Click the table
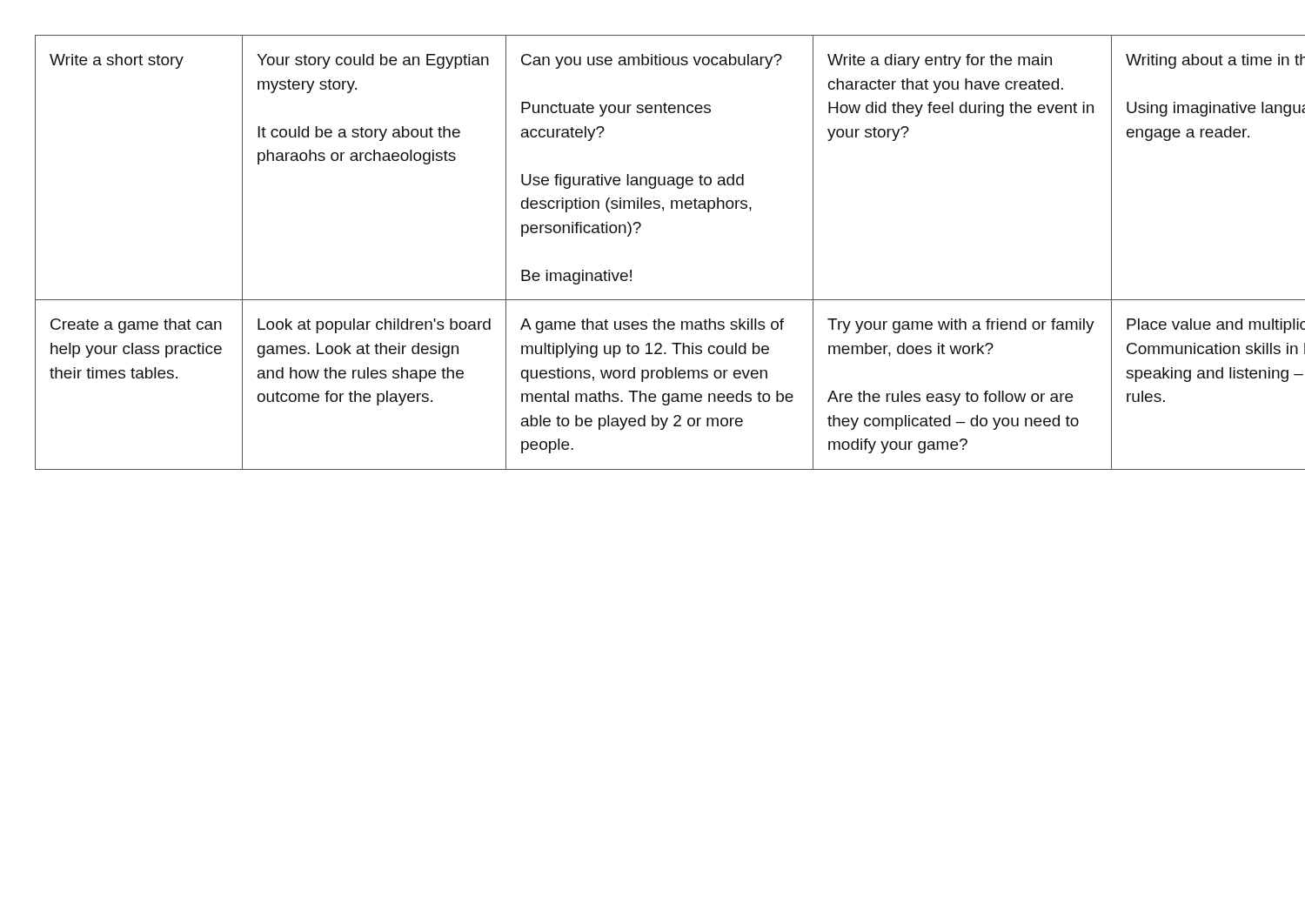The width and height of the screenshot is (1305, 924). click(x=652, y=252)
